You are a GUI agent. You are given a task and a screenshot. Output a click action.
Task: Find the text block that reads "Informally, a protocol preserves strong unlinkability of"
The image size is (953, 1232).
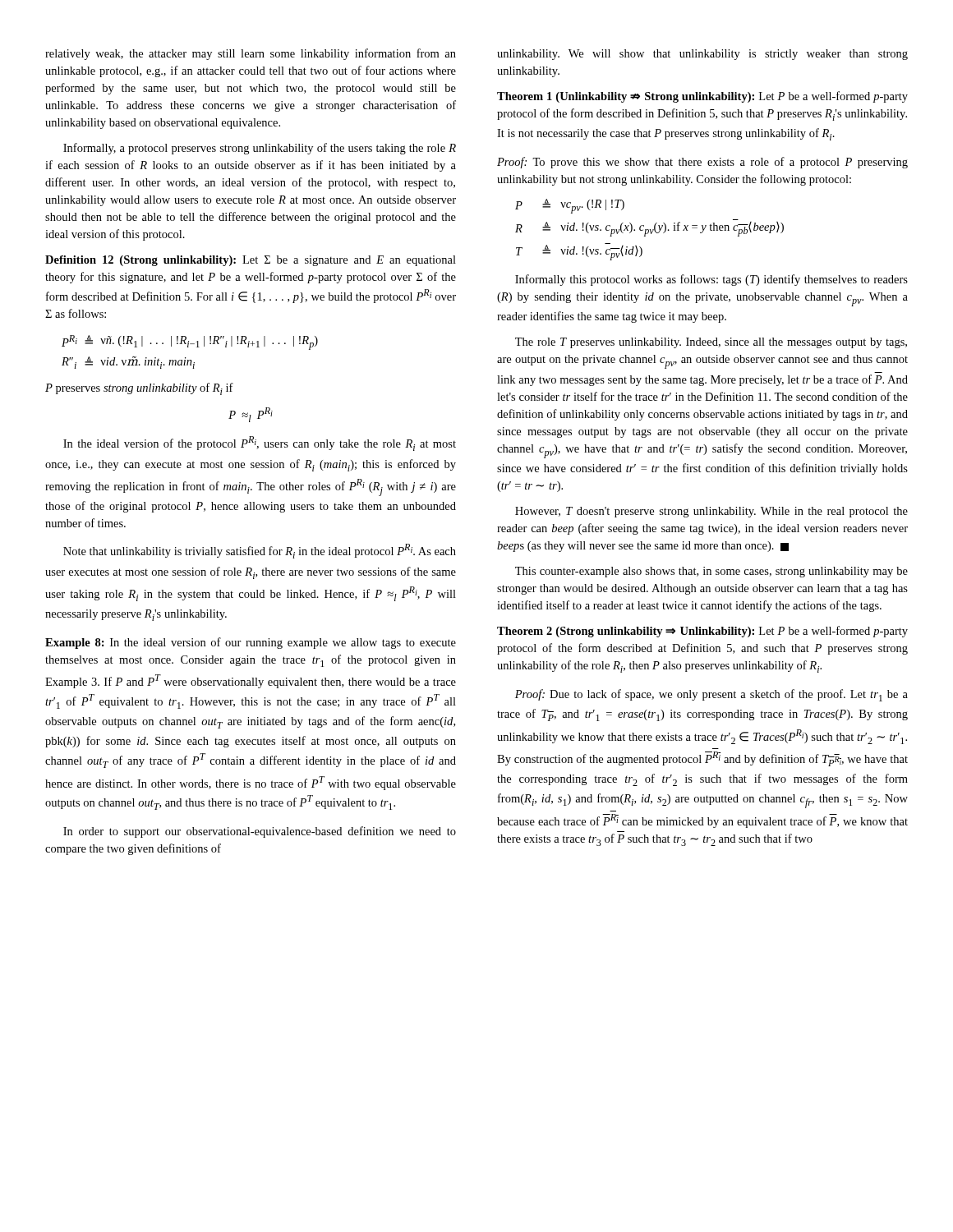(251, 191)
